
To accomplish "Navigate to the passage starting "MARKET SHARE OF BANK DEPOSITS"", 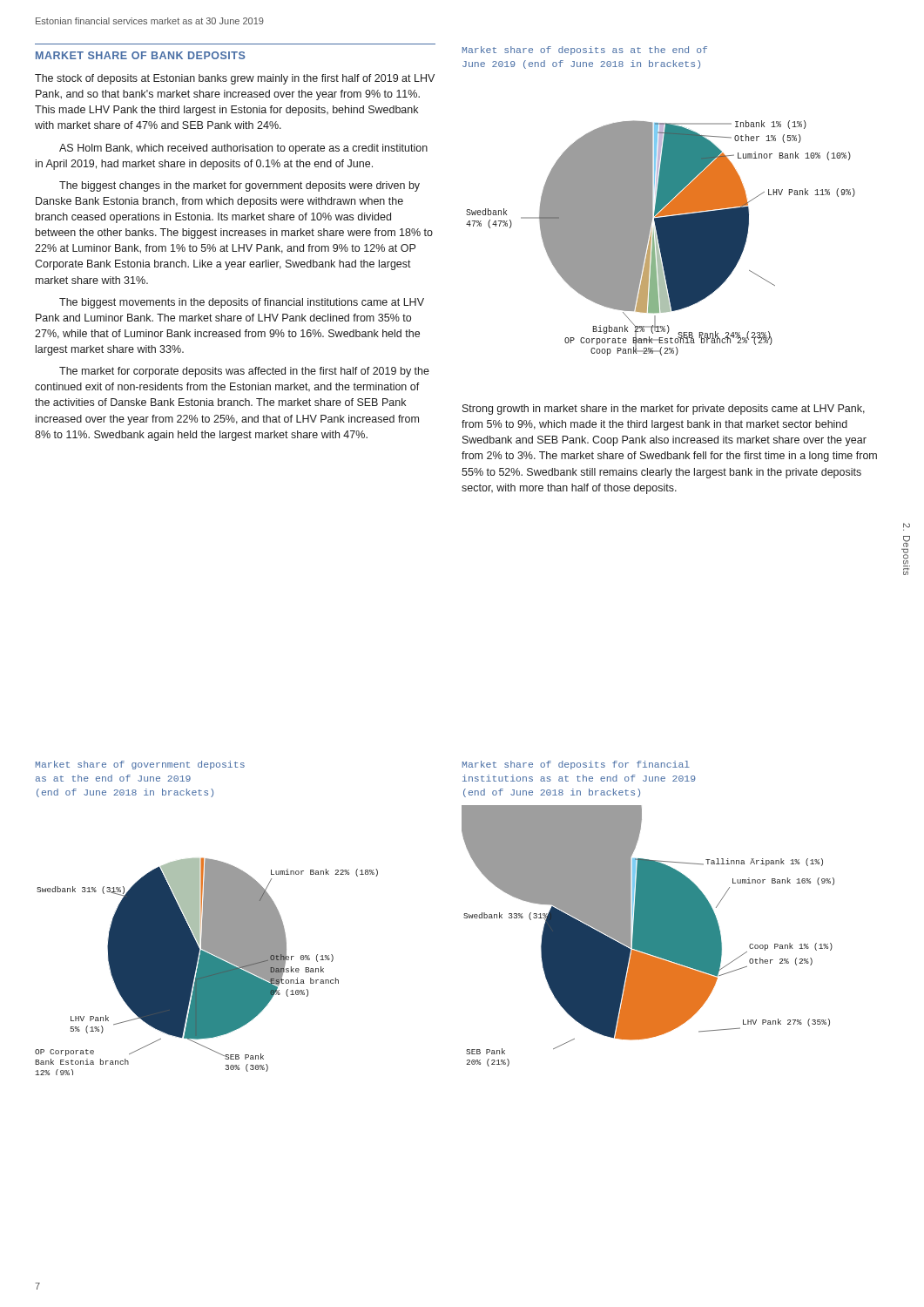I will 235,53.
